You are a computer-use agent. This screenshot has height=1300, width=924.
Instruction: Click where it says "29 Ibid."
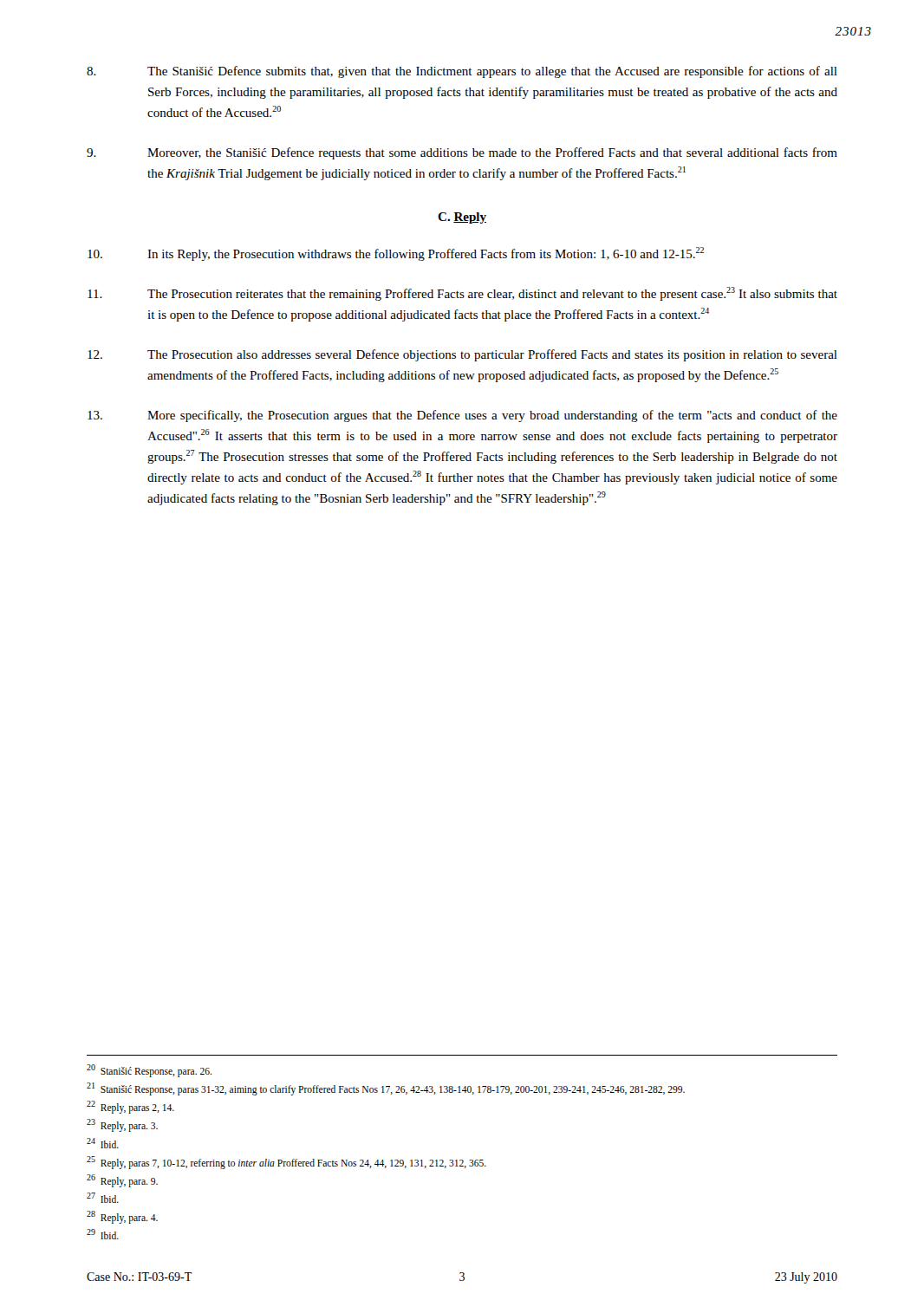tap(103, 1234)
